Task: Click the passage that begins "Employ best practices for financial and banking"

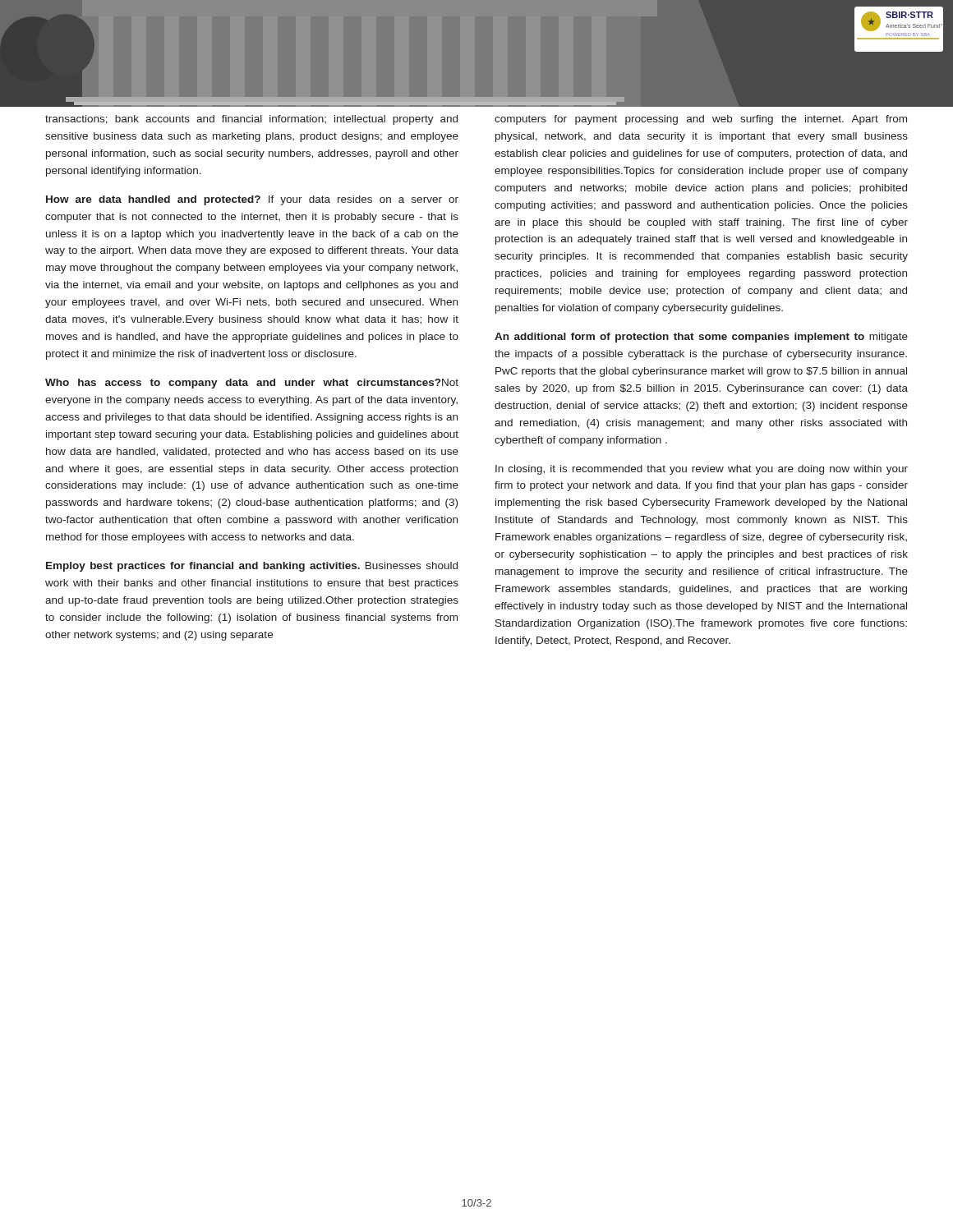Action: coord(252,601)
